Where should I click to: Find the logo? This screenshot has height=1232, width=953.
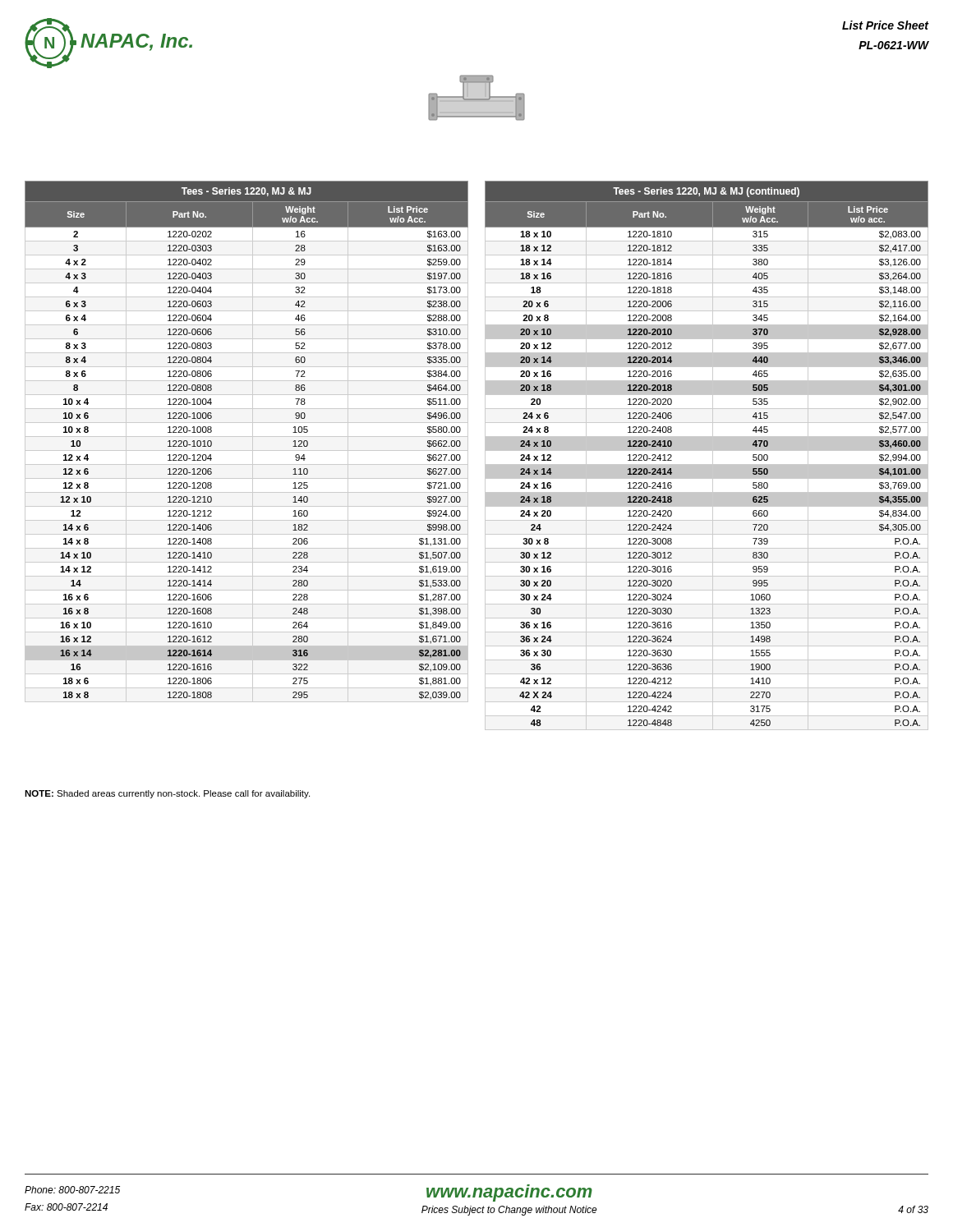pyautogui.click(x=111, y=45)
